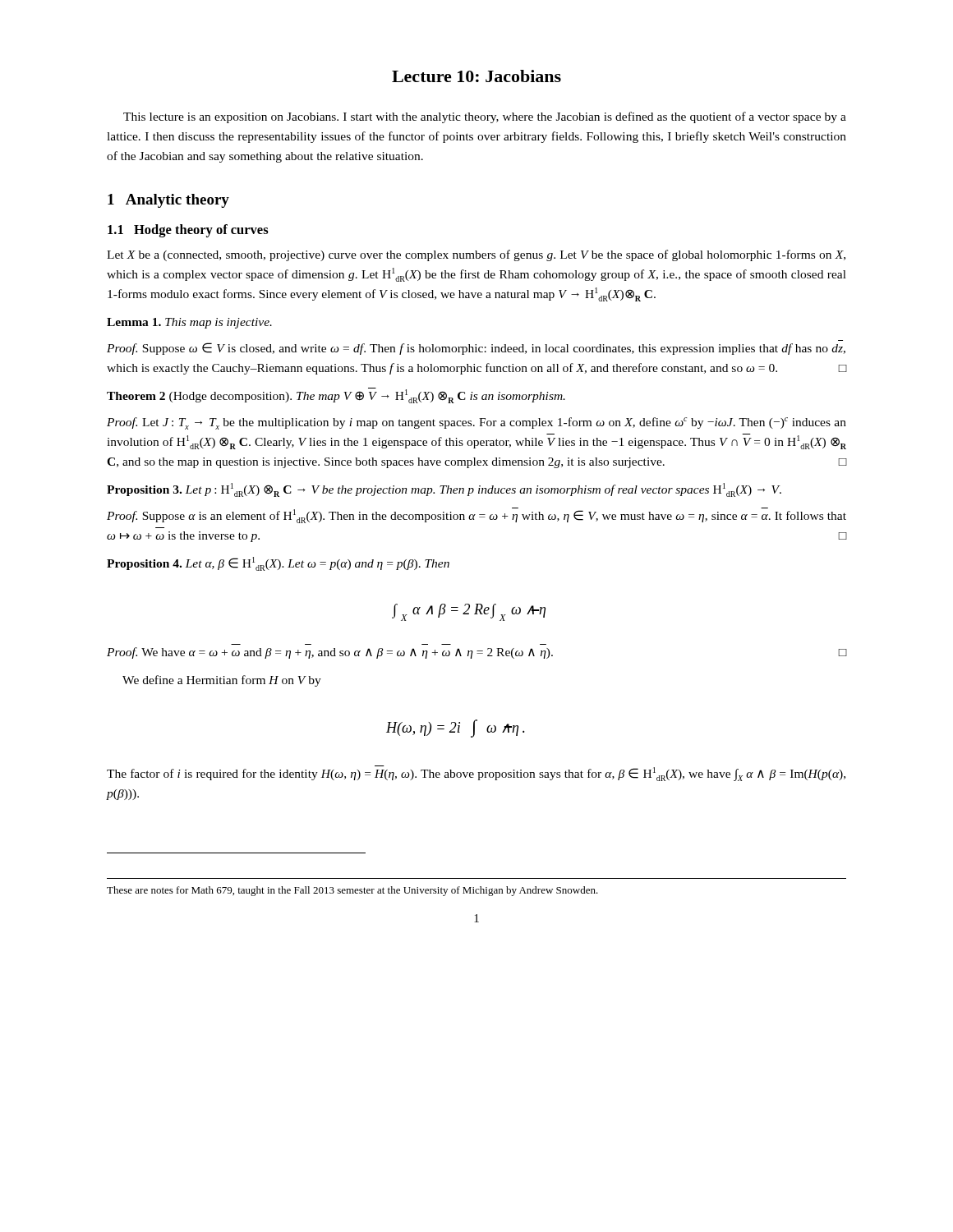The image size is (953, 1232).
Task: Select the text block with the text "Theorem 2 (Hodge decomposition). The map"
Action: [x=336, y=396]
